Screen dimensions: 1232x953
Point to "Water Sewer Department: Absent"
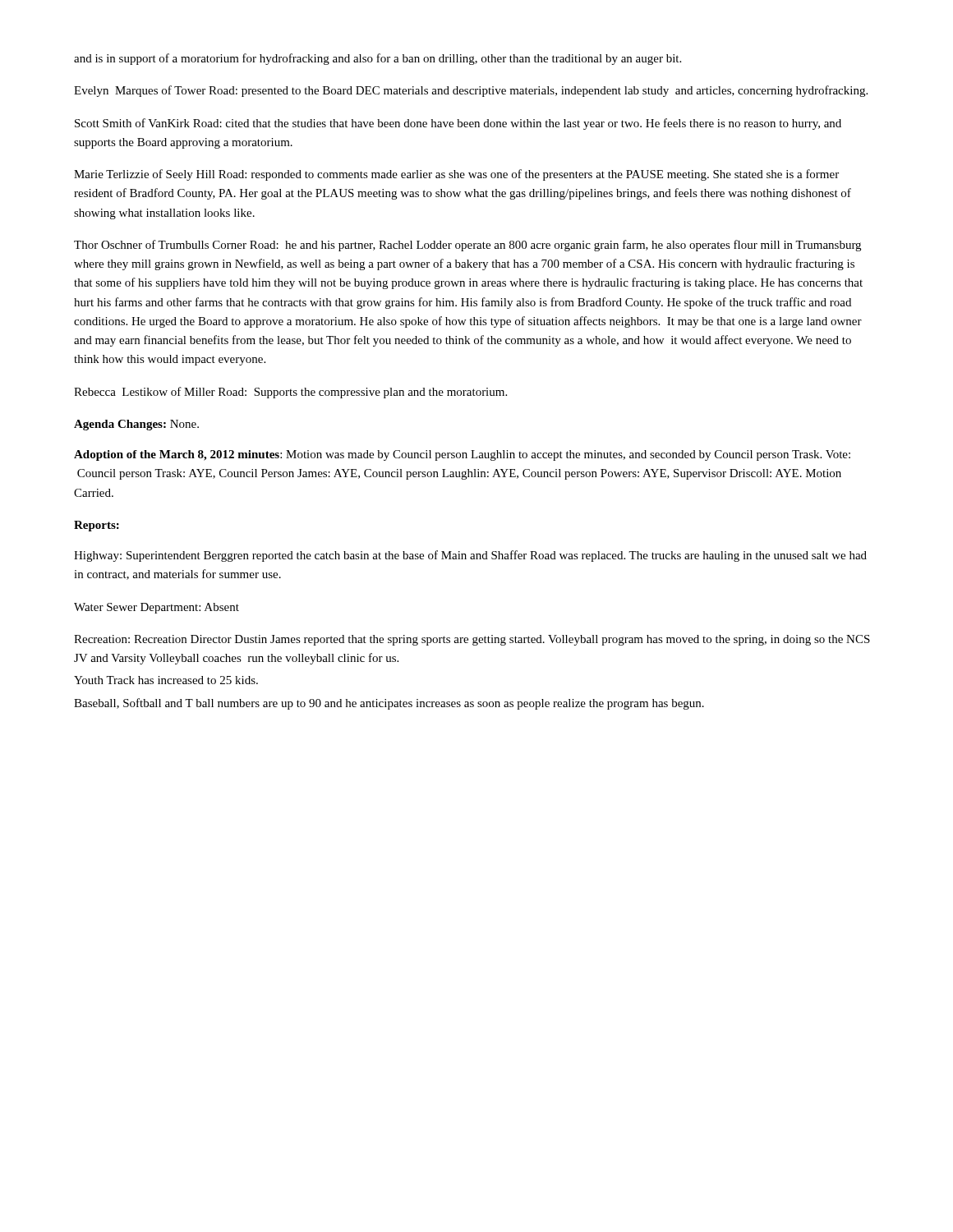click(x=156, y=607)
